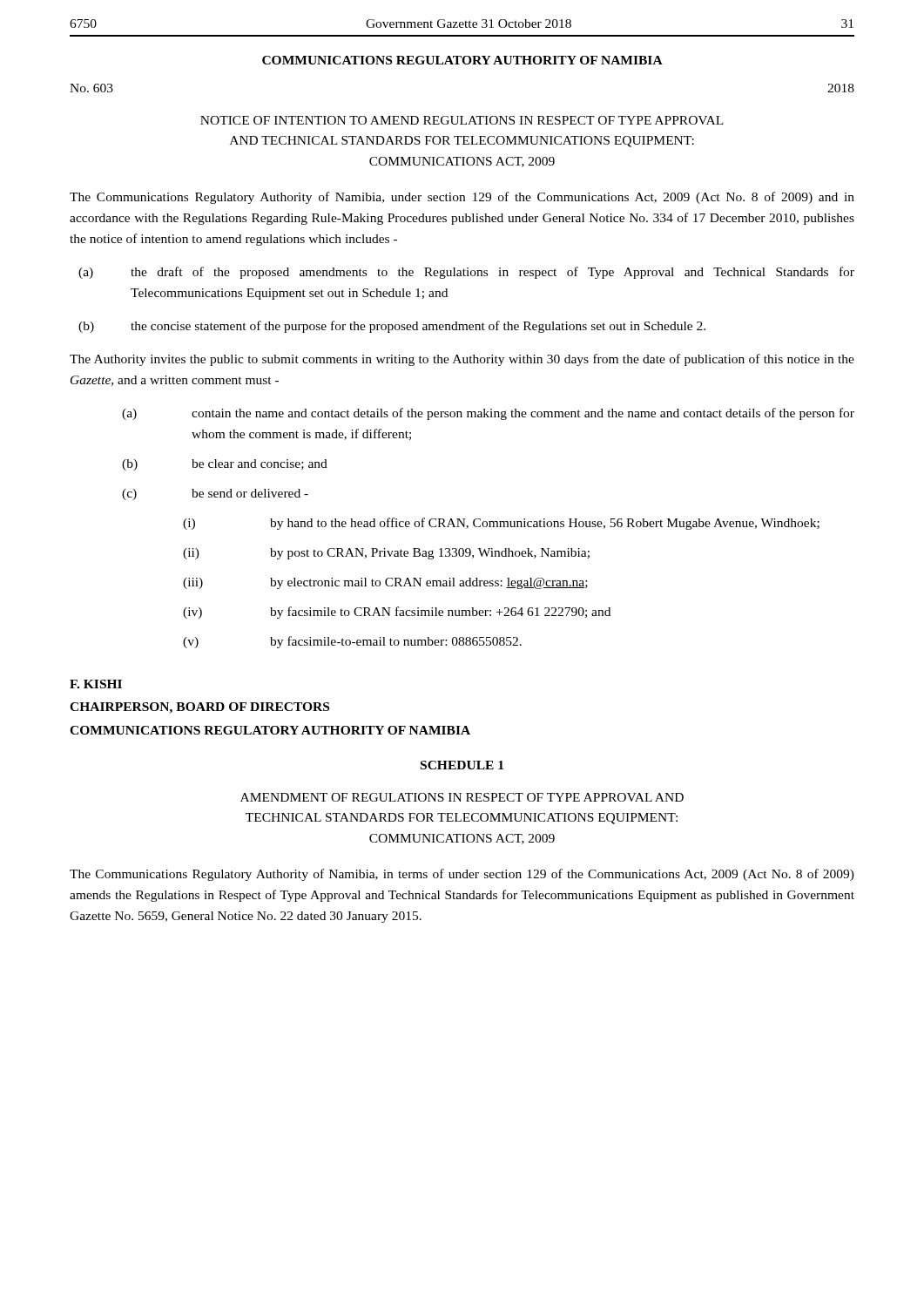
Task: Point to the block beginning "(iii) by electronic mail to CRAN"
Action: click(x=462, y=582)
